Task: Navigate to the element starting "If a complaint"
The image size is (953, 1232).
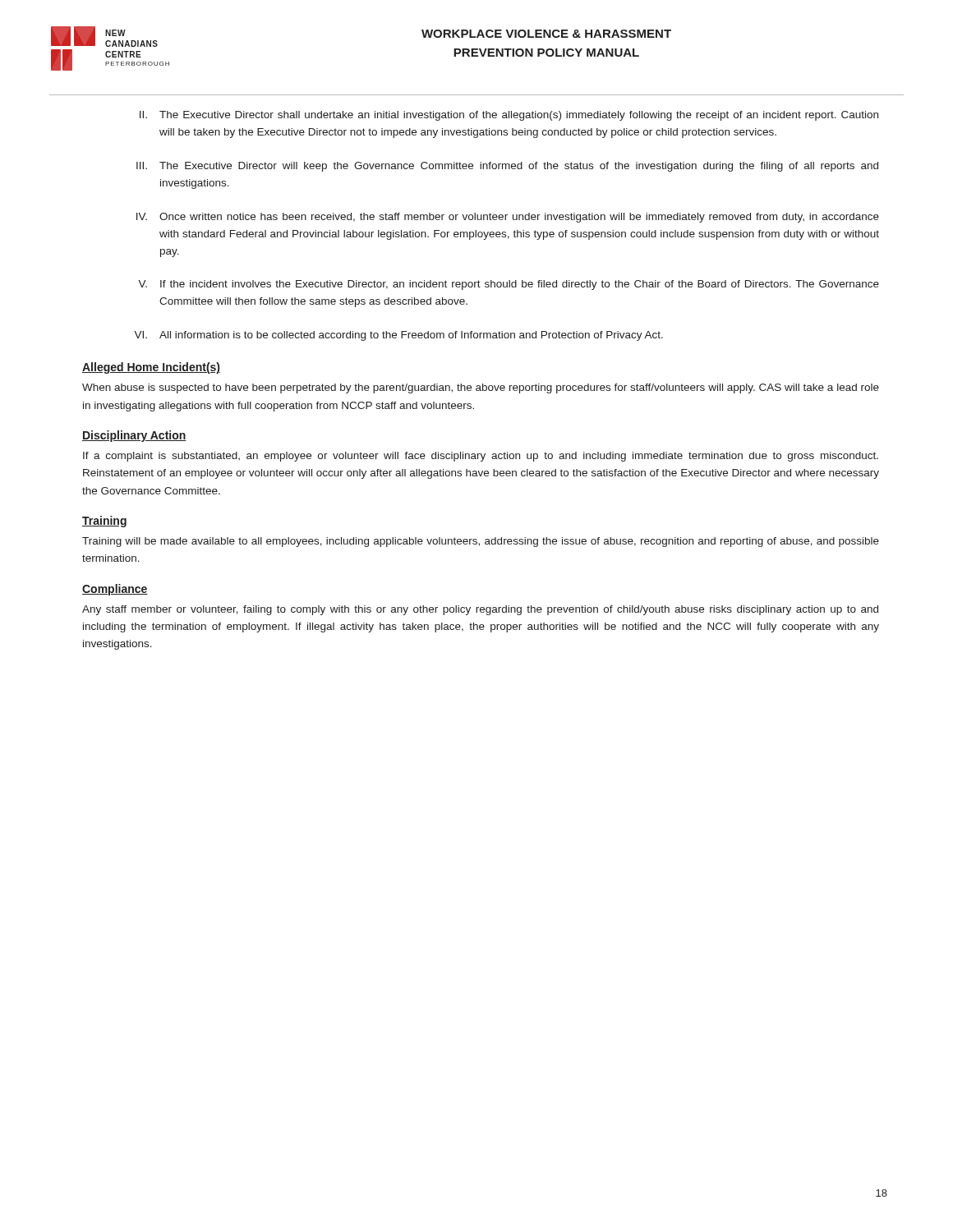Action: click(481, 473)
